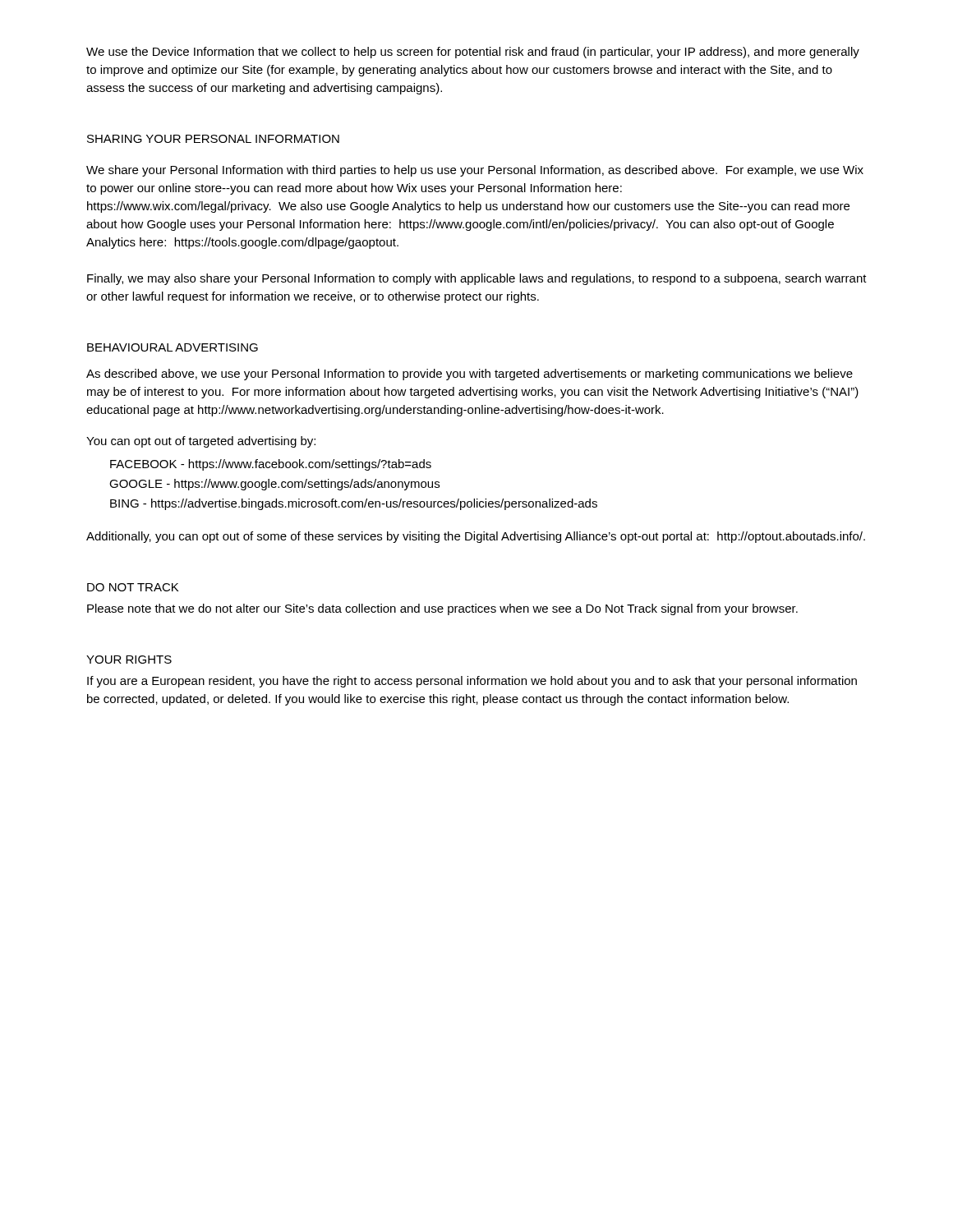Screen dimensions: 1232x953
Task: Point to the element starting "Finally, we may also share your Personal"
Action: (x=476, y=287)
